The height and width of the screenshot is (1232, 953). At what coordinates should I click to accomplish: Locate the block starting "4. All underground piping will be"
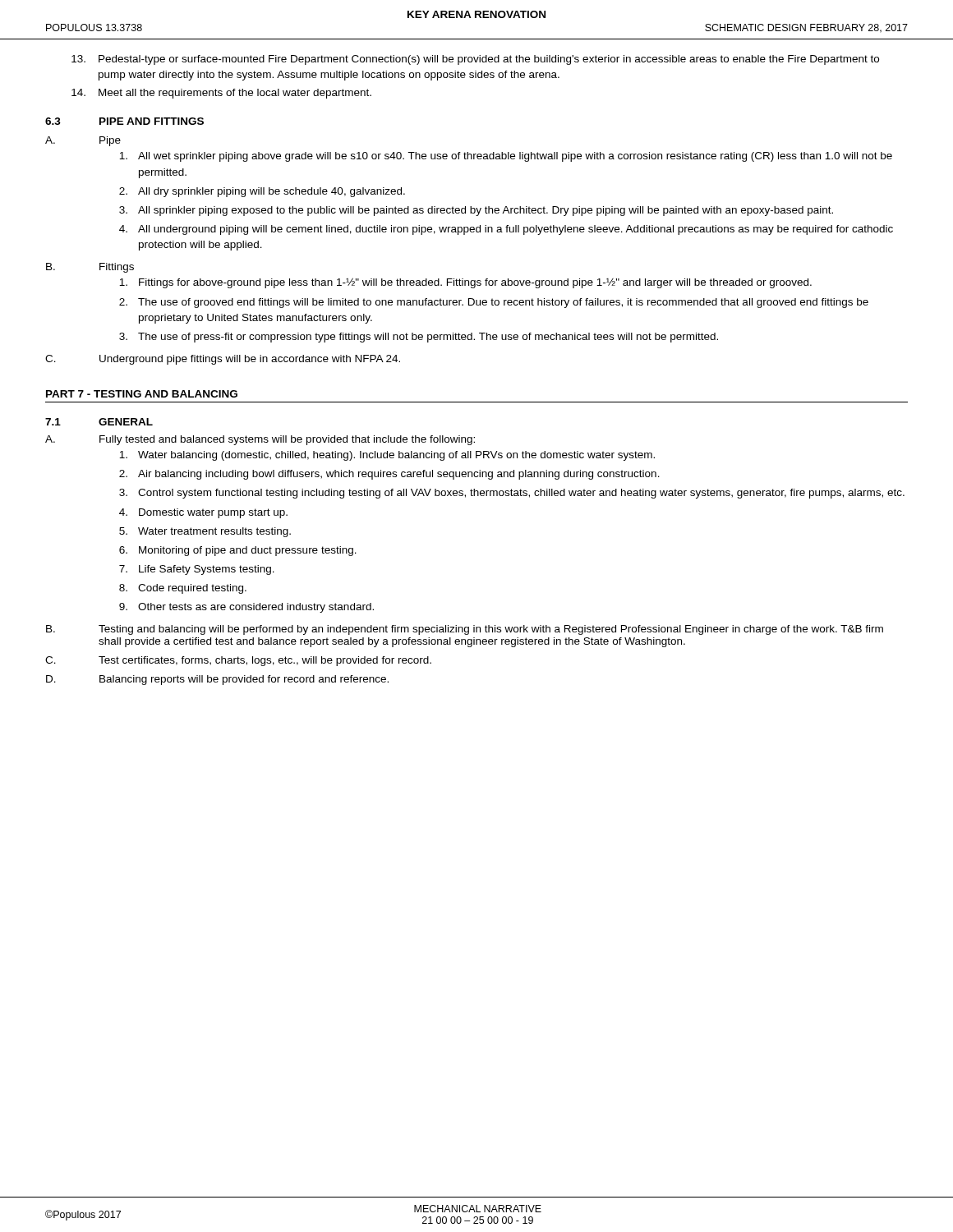503,237
